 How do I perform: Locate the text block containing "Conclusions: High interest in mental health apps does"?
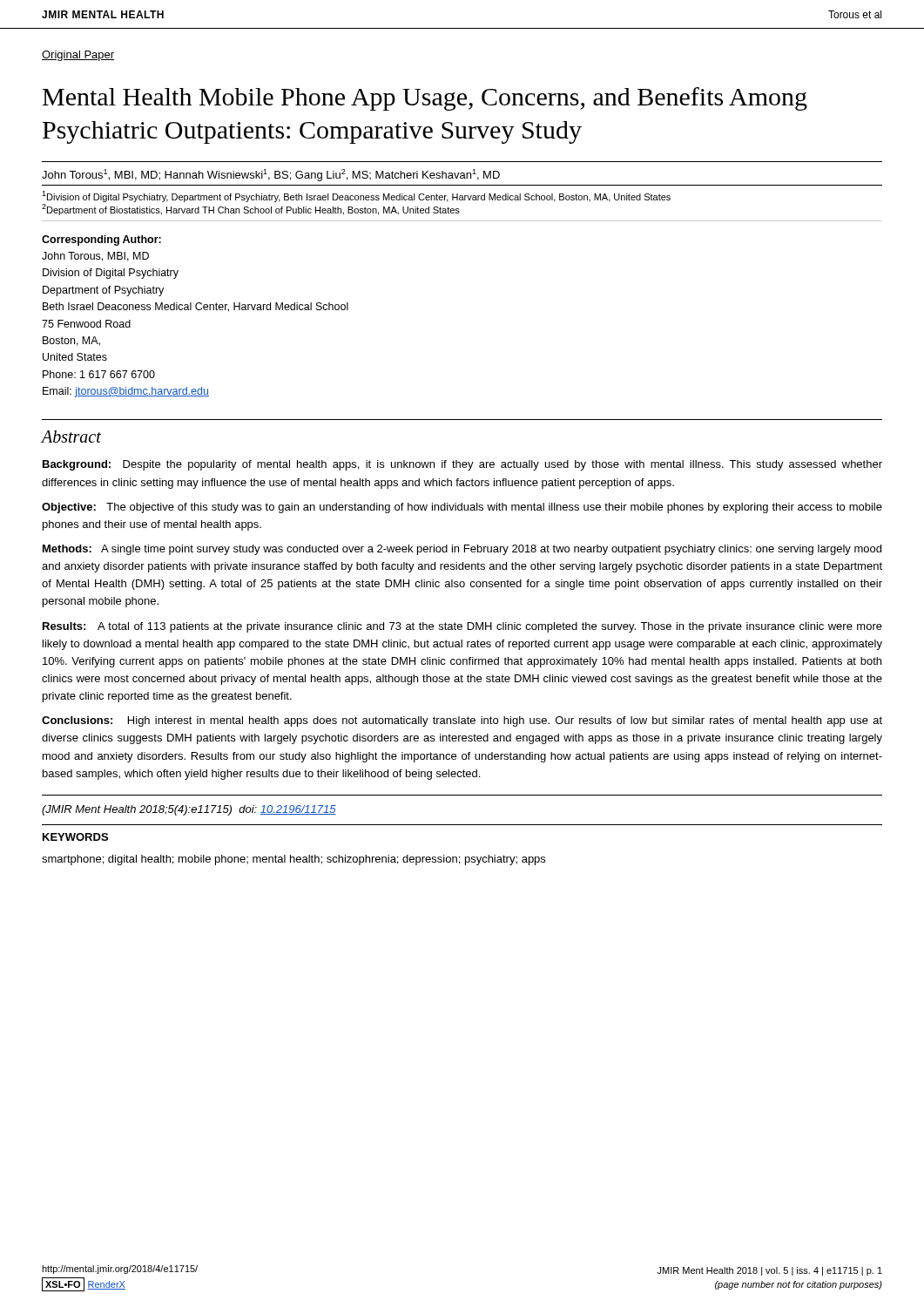click(462, 747)
